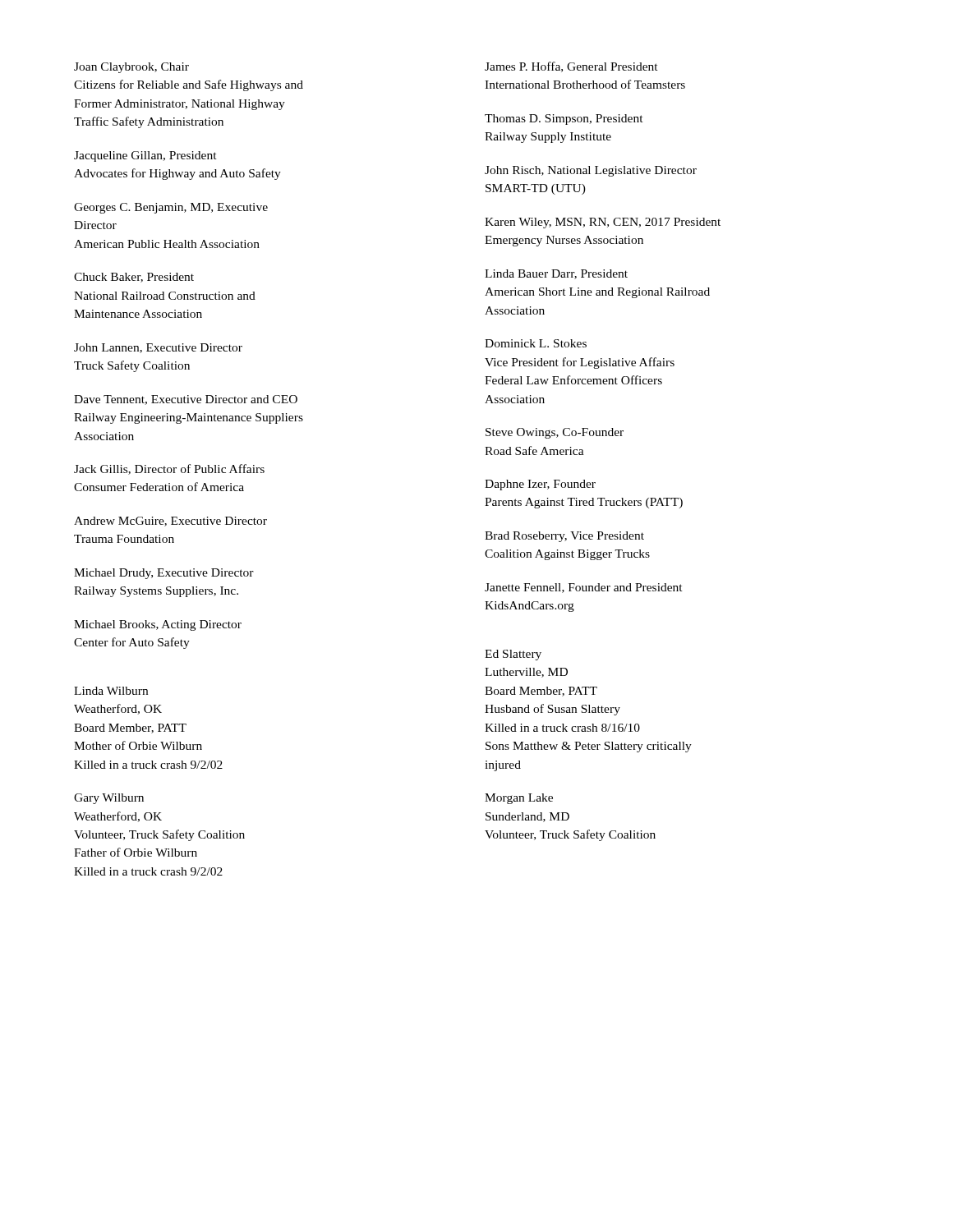The width and height of the screenshot is (953, 1232).
Task: Select the passage starting "James P. Hoffa, General"
Action: 682,76
